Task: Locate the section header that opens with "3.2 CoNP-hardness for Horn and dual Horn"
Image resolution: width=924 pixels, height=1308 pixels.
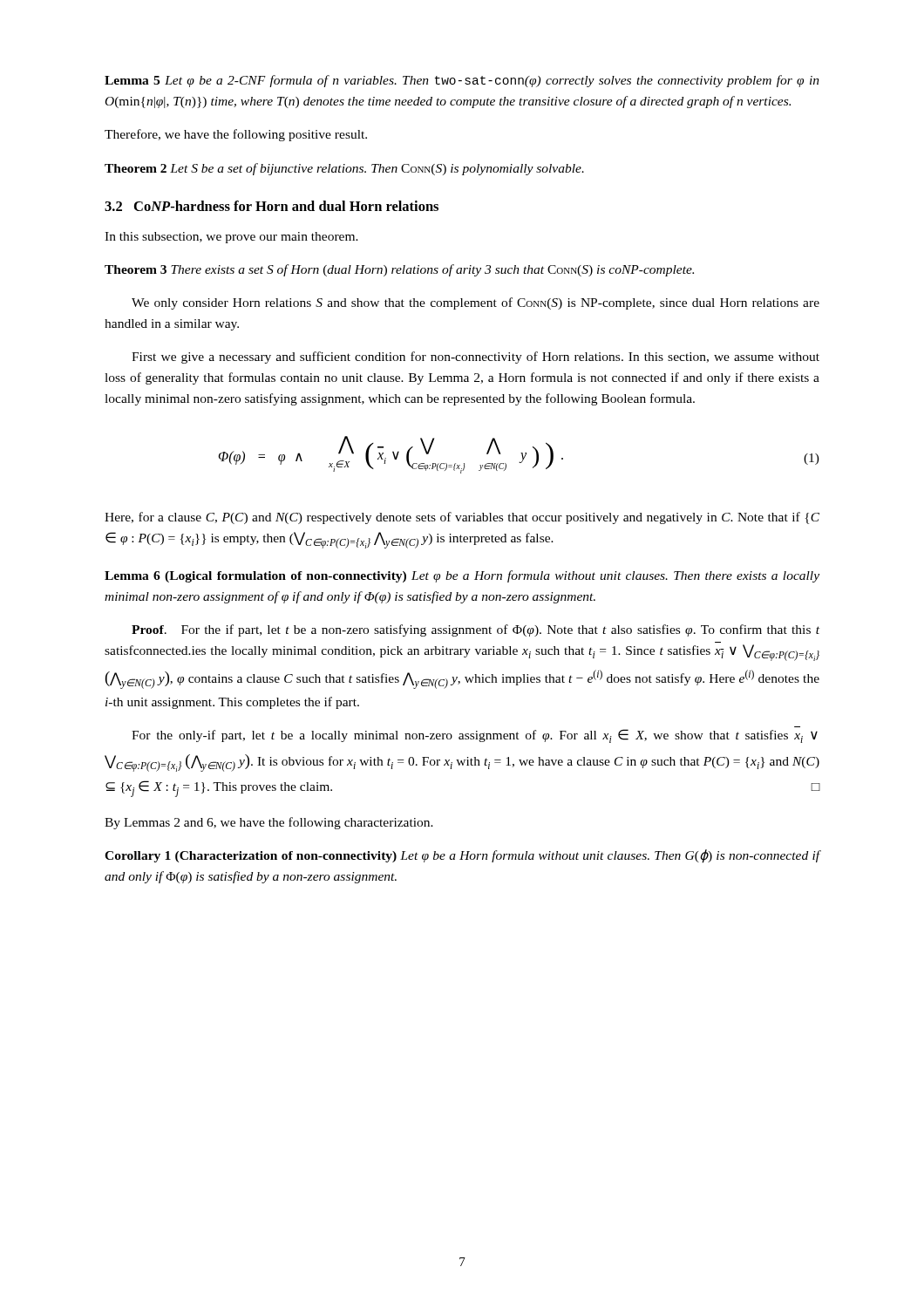Action: (x=272, y=206)
